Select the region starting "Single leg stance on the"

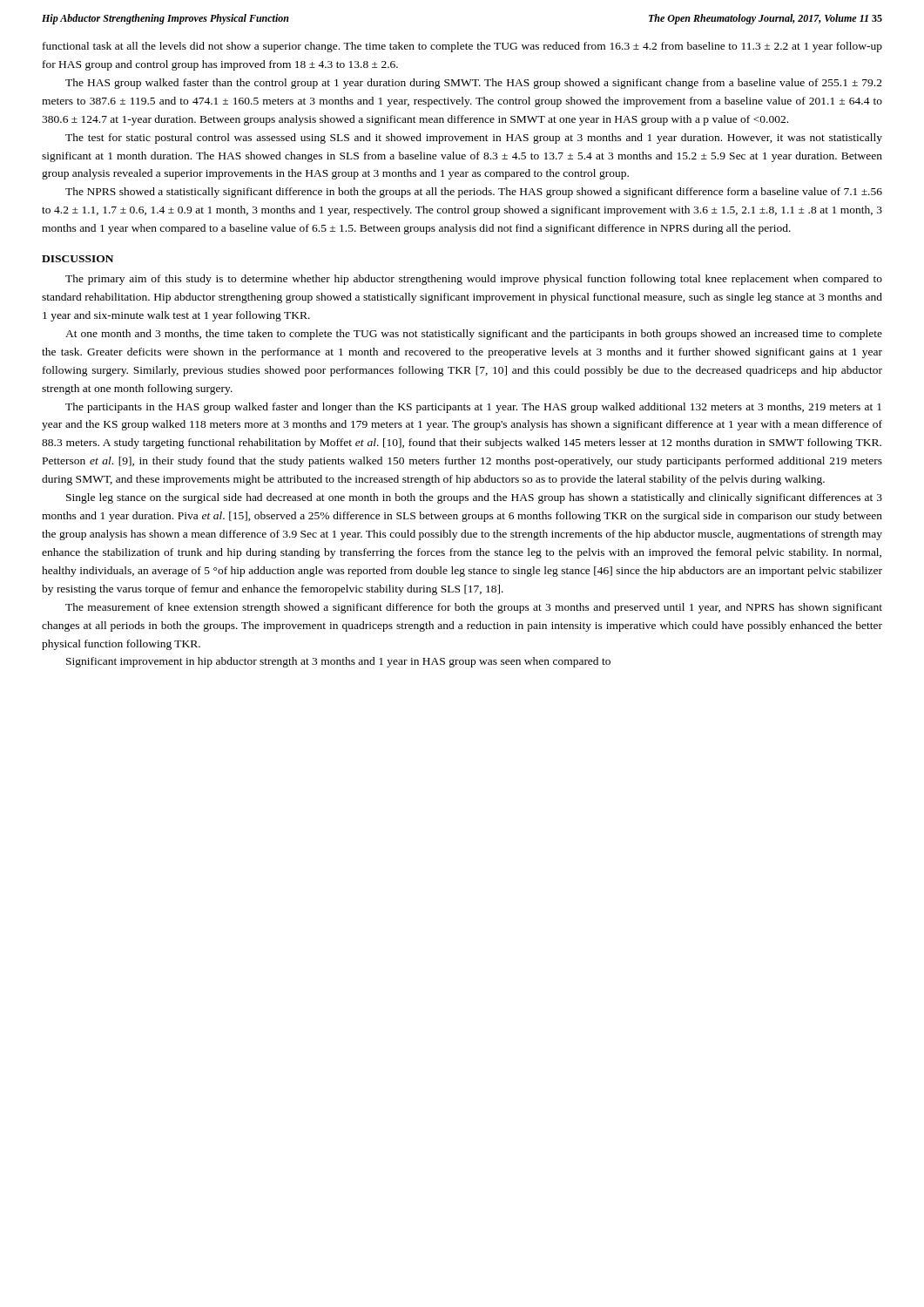(x=462, y=544)
